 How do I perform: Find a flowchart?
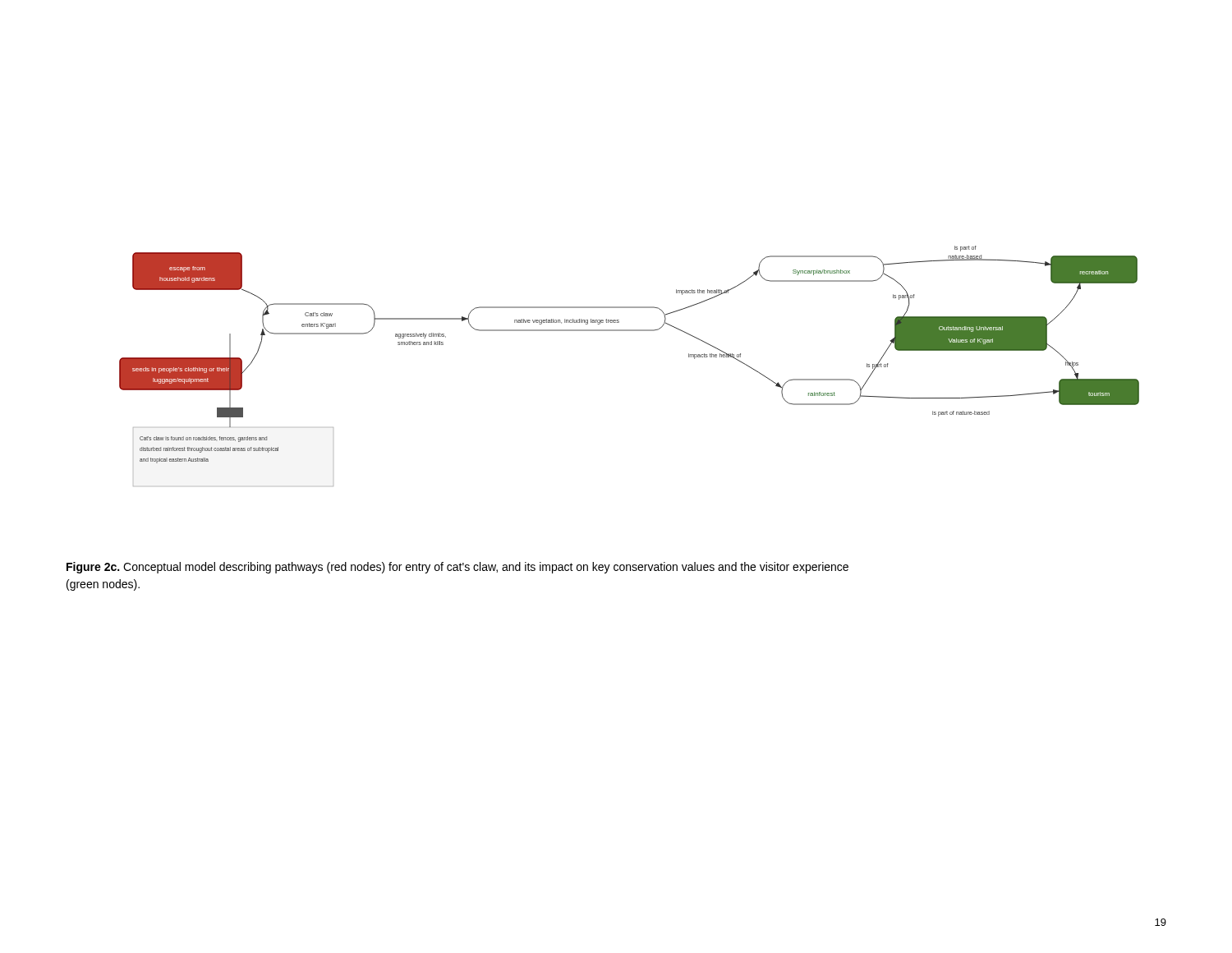624,353
